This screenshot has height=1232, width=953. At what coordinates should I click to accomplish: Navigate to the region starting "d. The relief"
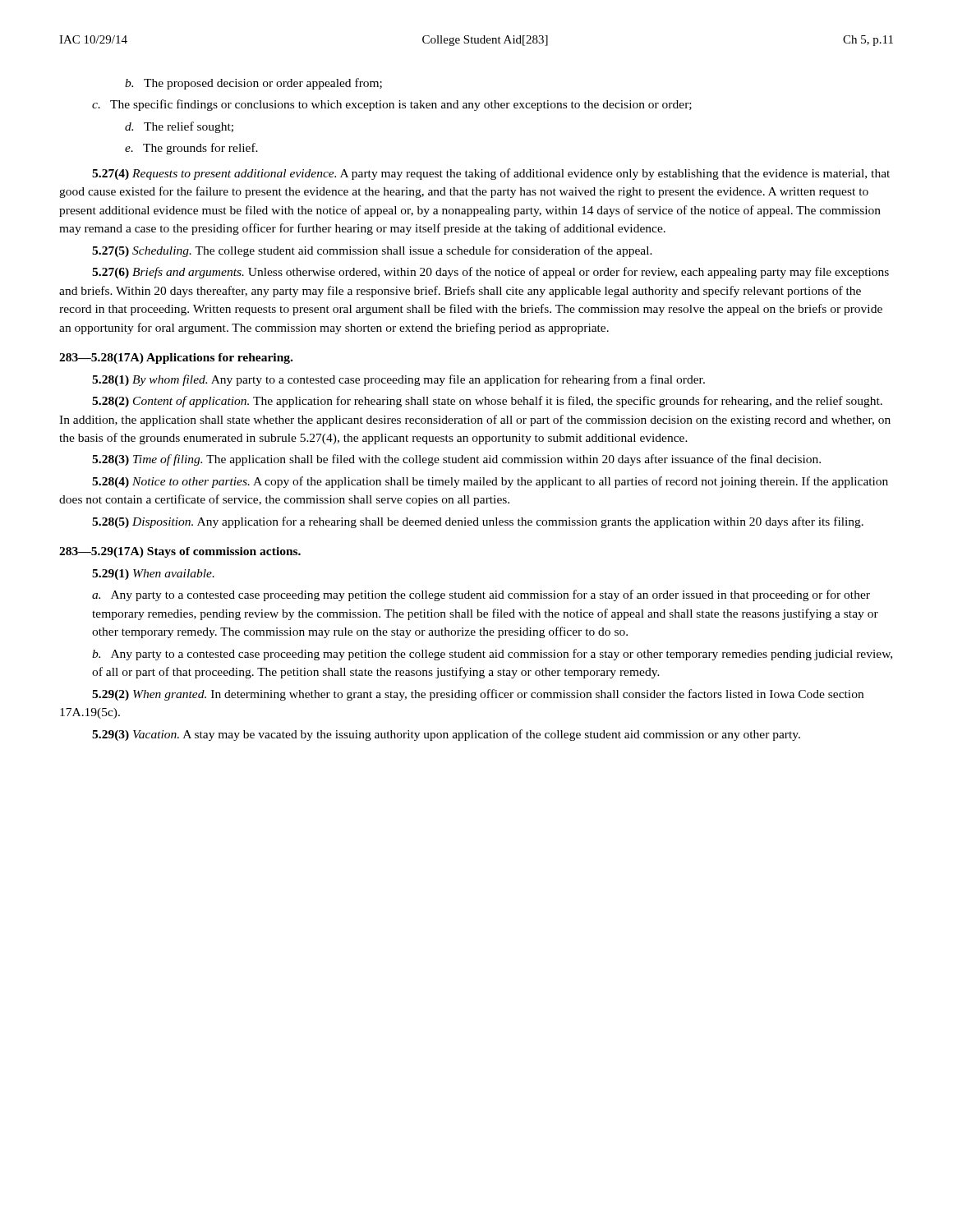[180, 126]
